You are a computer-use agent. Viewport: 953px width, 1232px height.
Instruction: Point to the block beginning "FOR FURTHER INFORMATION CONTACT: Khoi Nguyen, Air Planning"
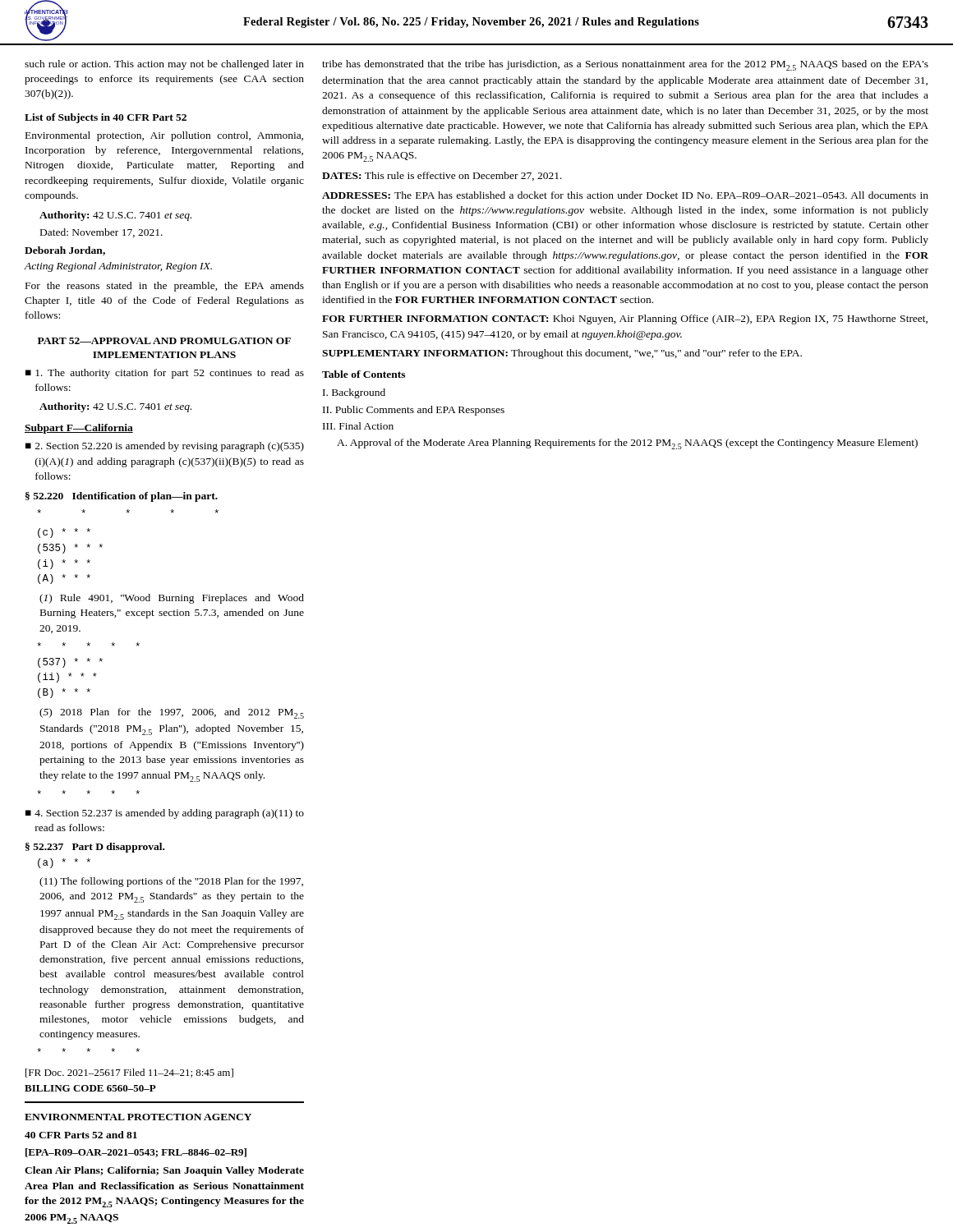(625, 326)
